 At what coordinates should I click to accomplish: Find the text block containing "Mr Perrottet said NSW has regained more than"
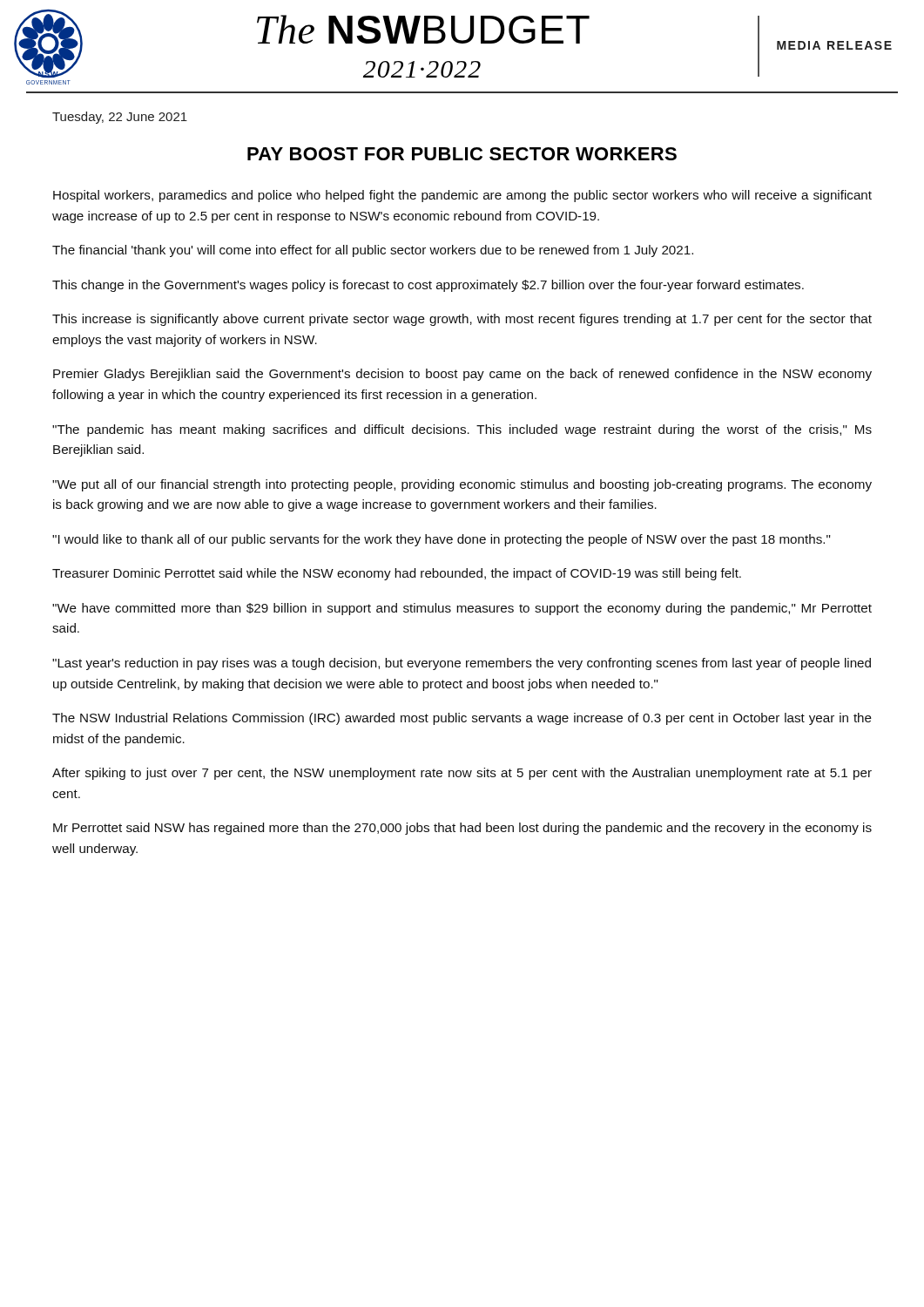[462, 838]
